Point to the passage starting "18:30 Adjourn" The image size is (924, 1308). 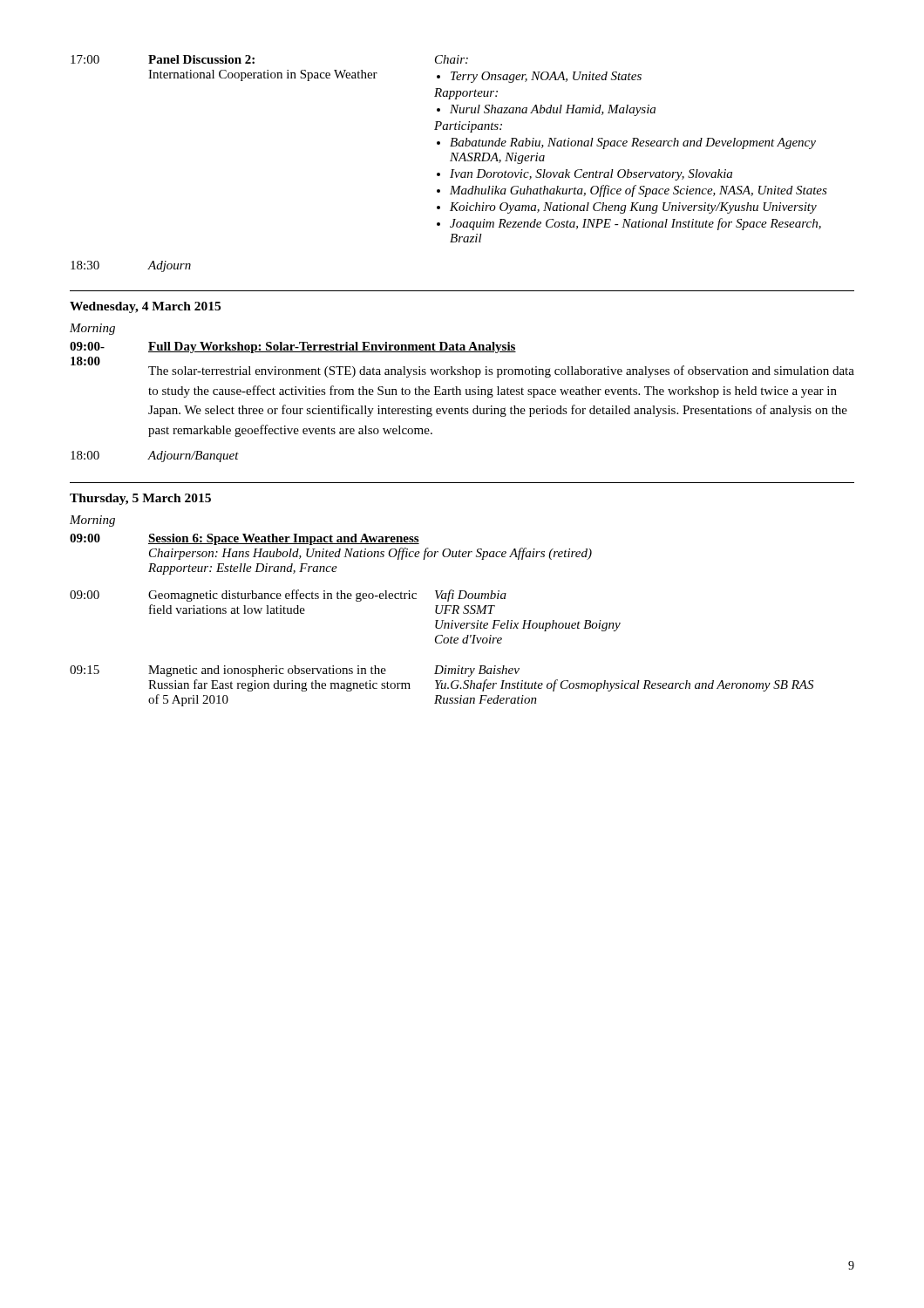pos(84,265)
